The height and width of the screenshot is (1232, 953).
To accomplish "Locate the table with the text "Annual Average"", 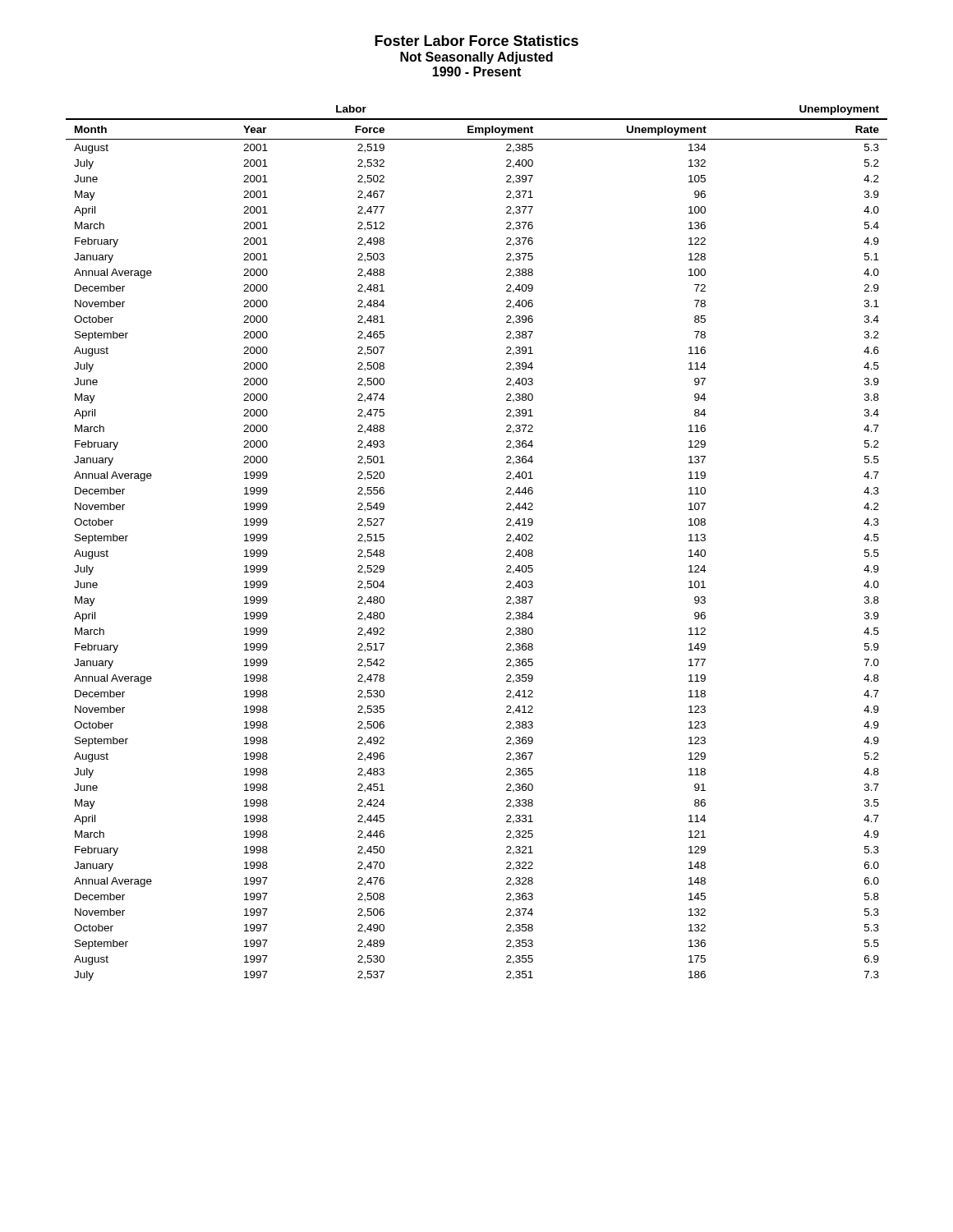I will pos(476,541).
